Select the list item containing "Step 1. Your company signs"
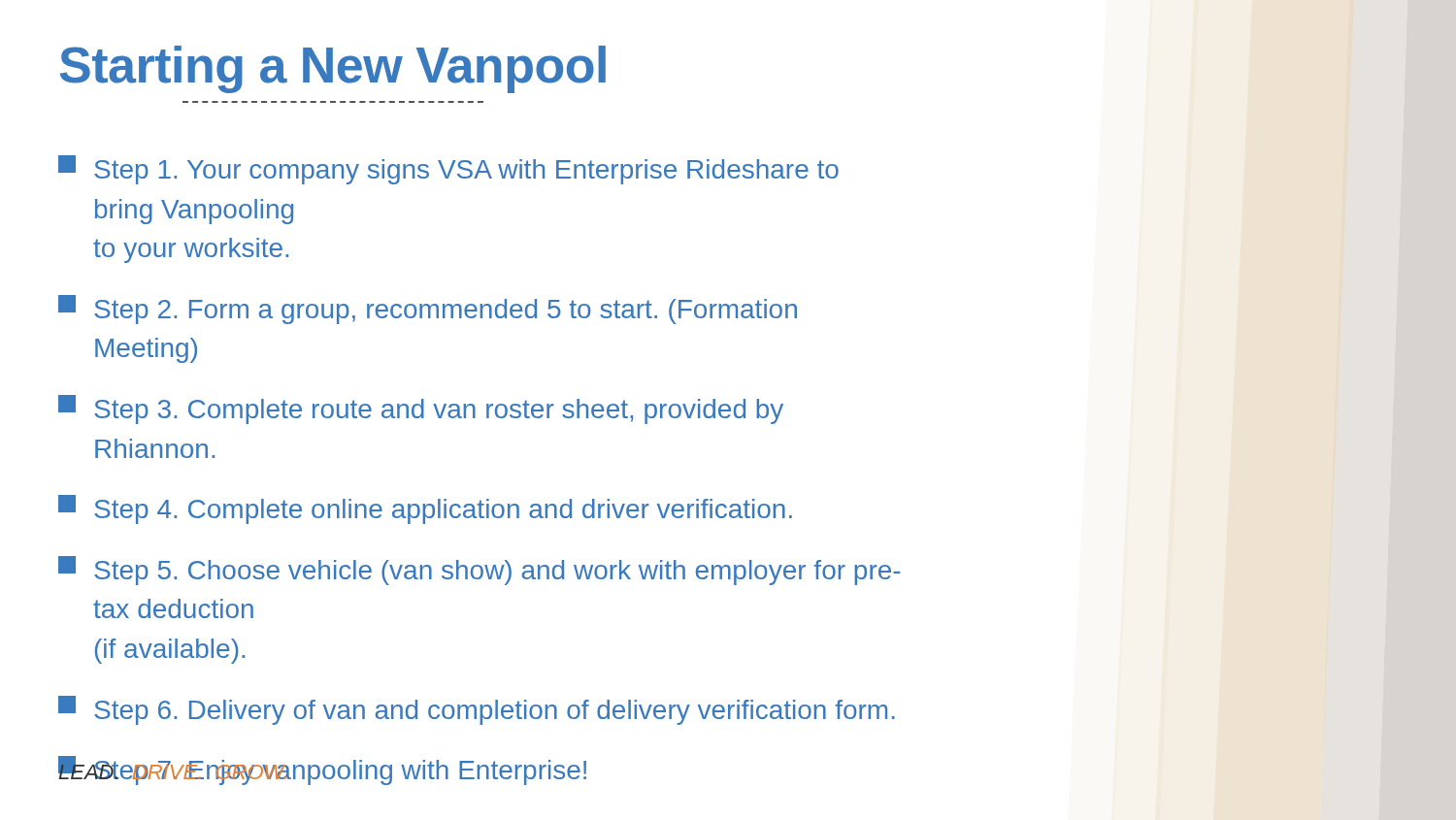 point(448,170)
